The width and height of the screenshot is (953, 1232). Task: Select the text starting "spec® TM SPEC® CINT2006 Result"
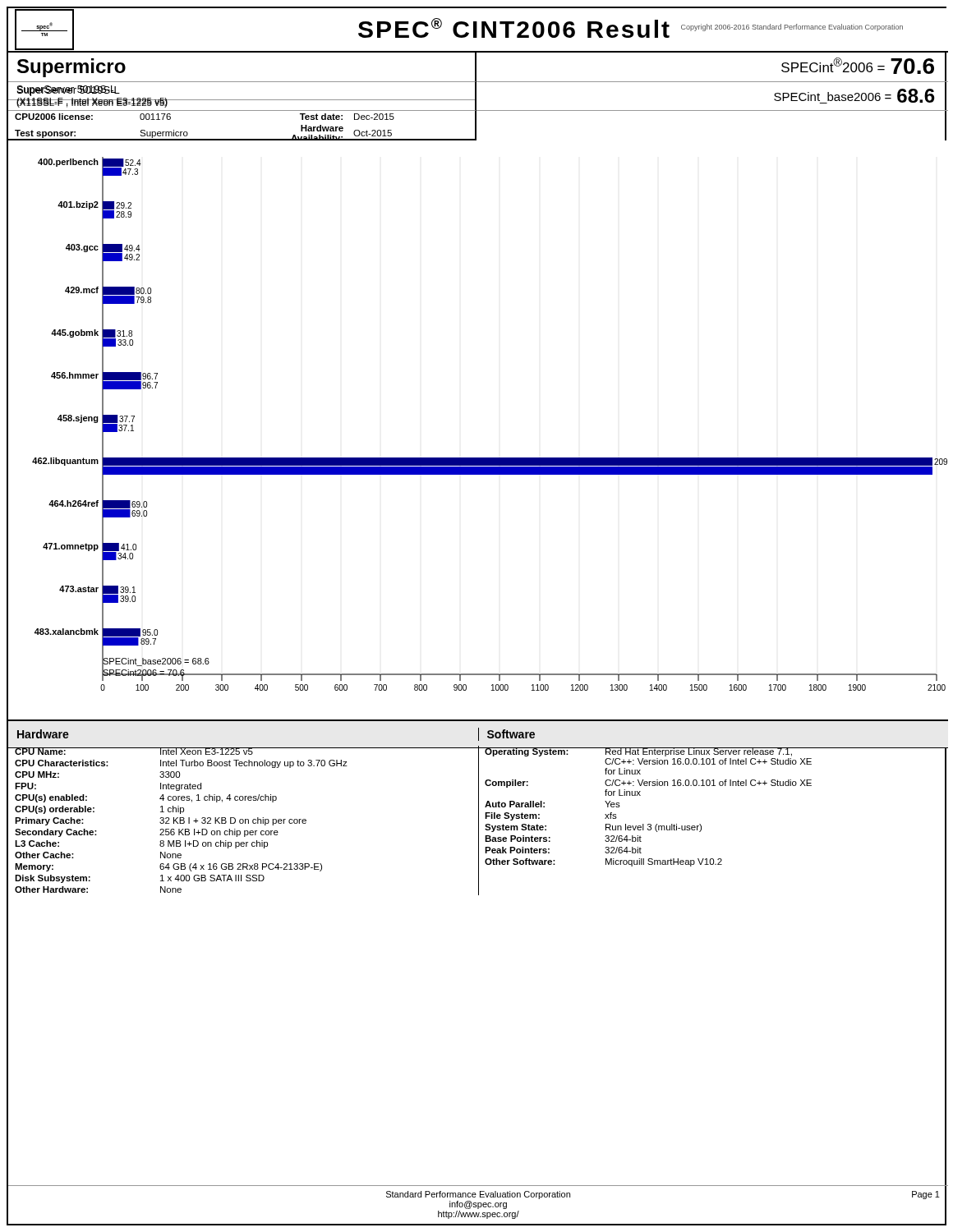(x=481, y=30)
